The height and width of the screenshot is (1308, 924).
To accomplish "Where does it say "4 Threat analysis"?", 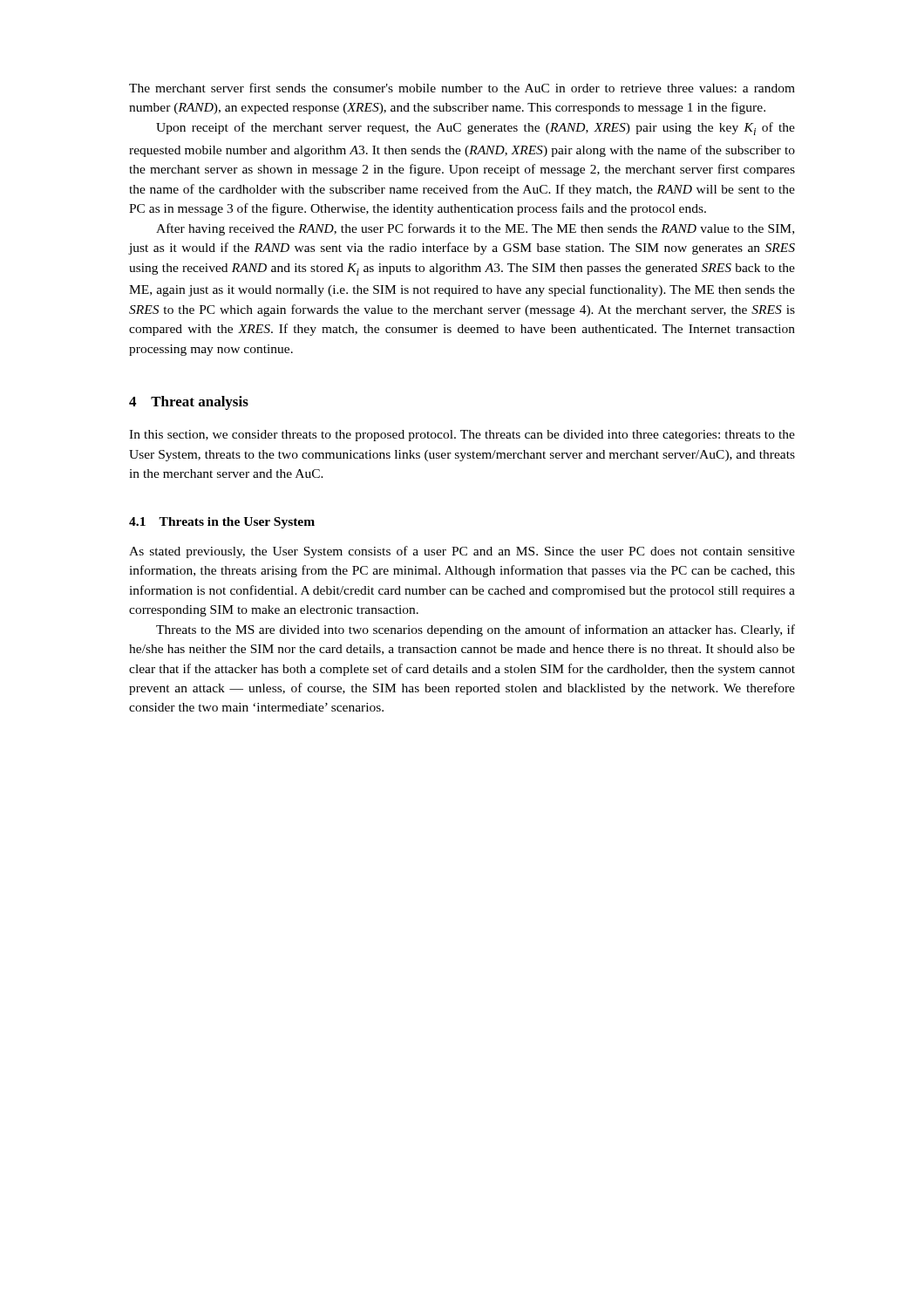I will [189, 402].
